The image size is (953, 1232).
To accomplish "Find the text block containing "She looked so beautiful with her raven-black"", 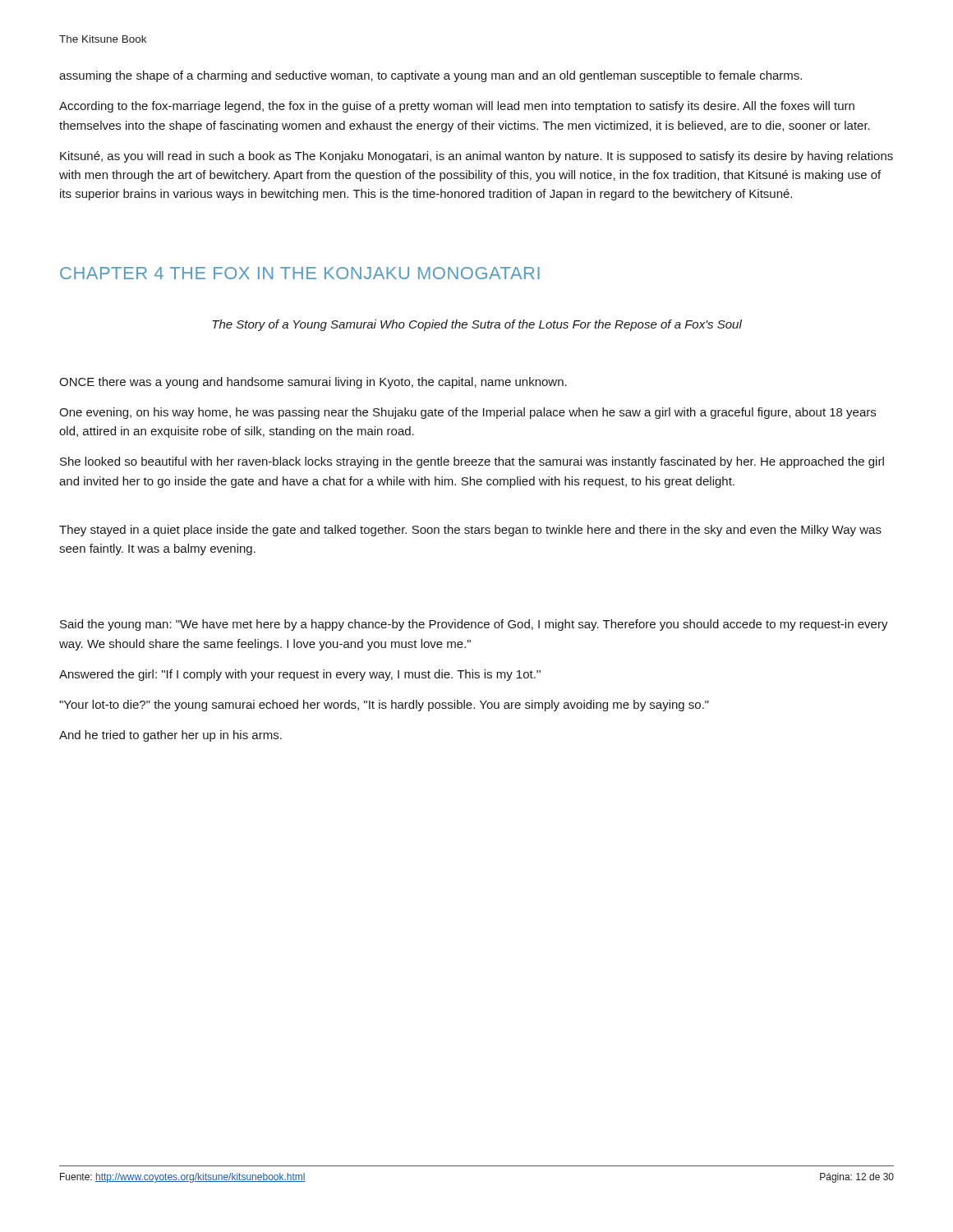I will click(472, 471).
